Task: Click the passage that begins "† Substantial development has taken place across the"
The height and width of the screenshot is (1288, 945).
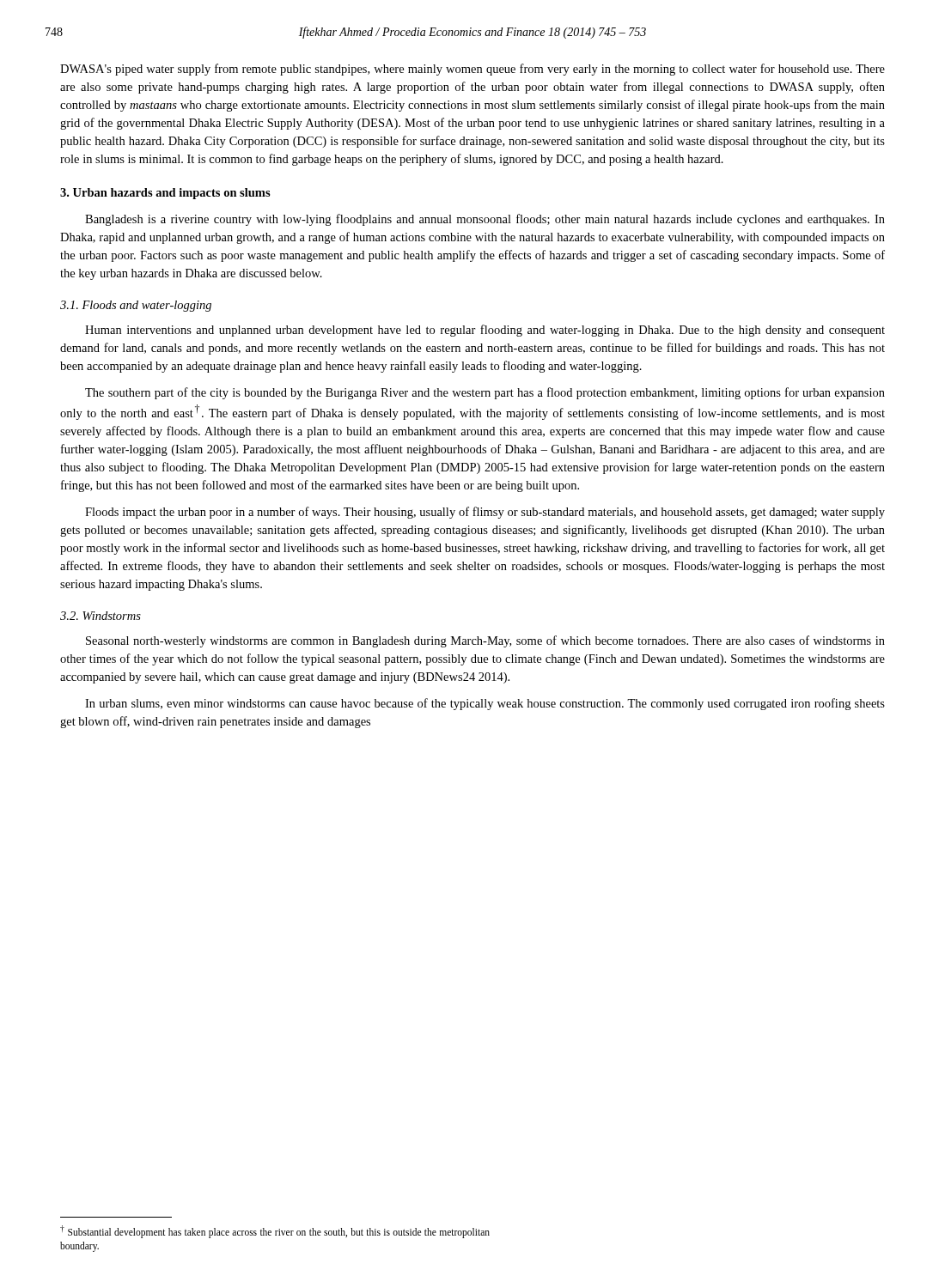Action: tap(275, 1237)
